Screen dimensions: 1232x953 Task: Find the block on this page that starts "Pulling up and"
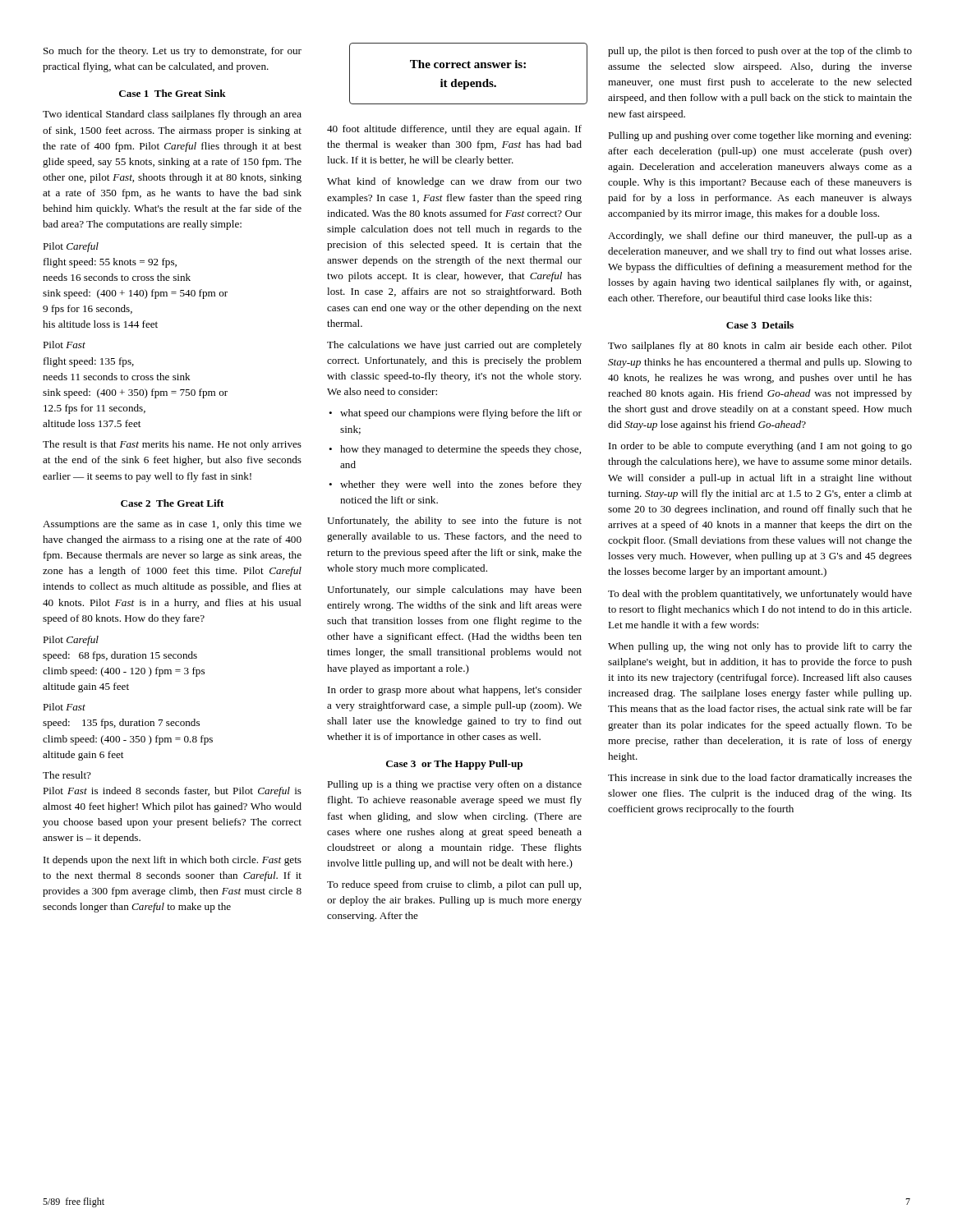point(760,174)
